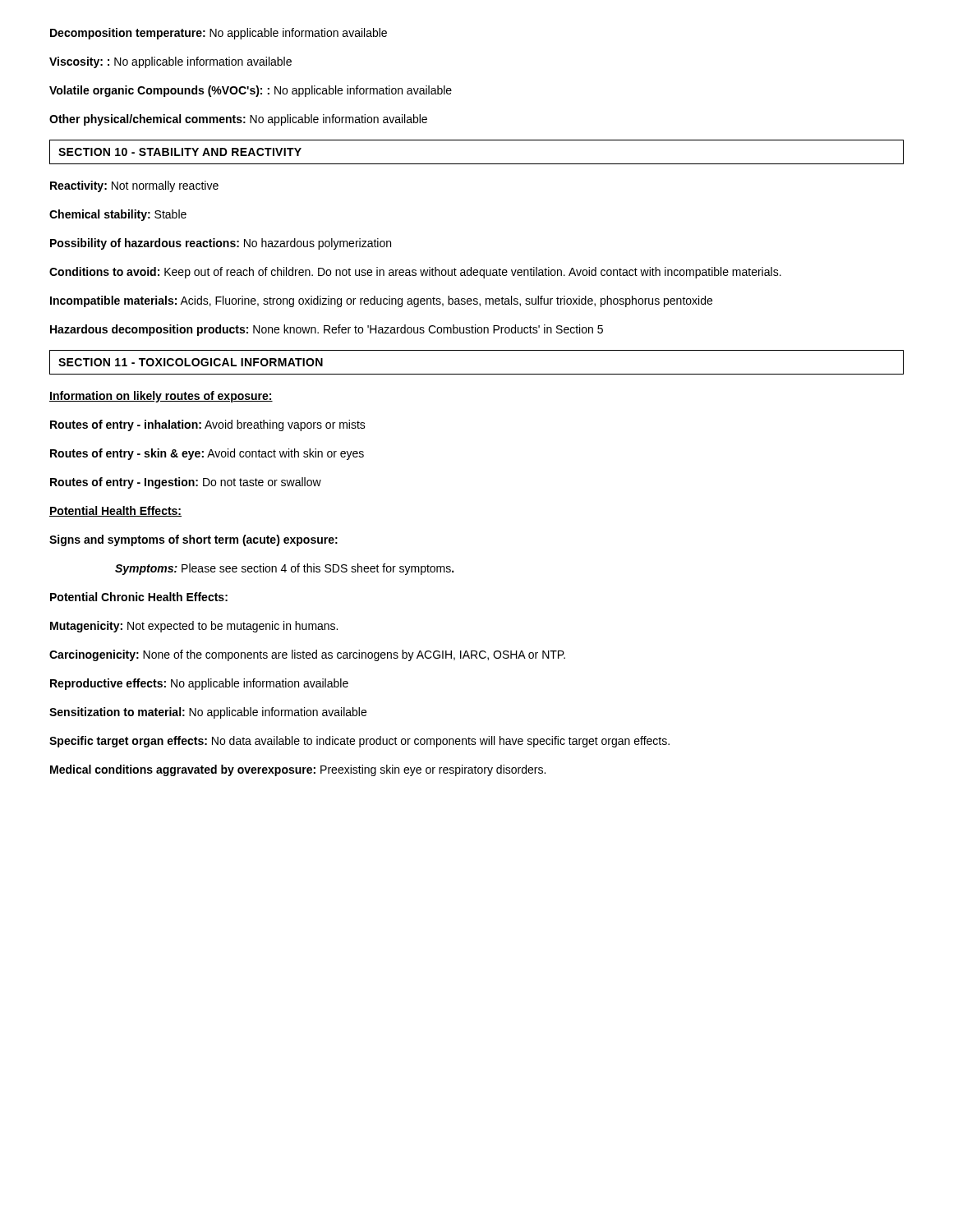Navigate to the element starting "Medical conditions aggravated by overexposure:"
953x1232 pixels.
[298, 770]
